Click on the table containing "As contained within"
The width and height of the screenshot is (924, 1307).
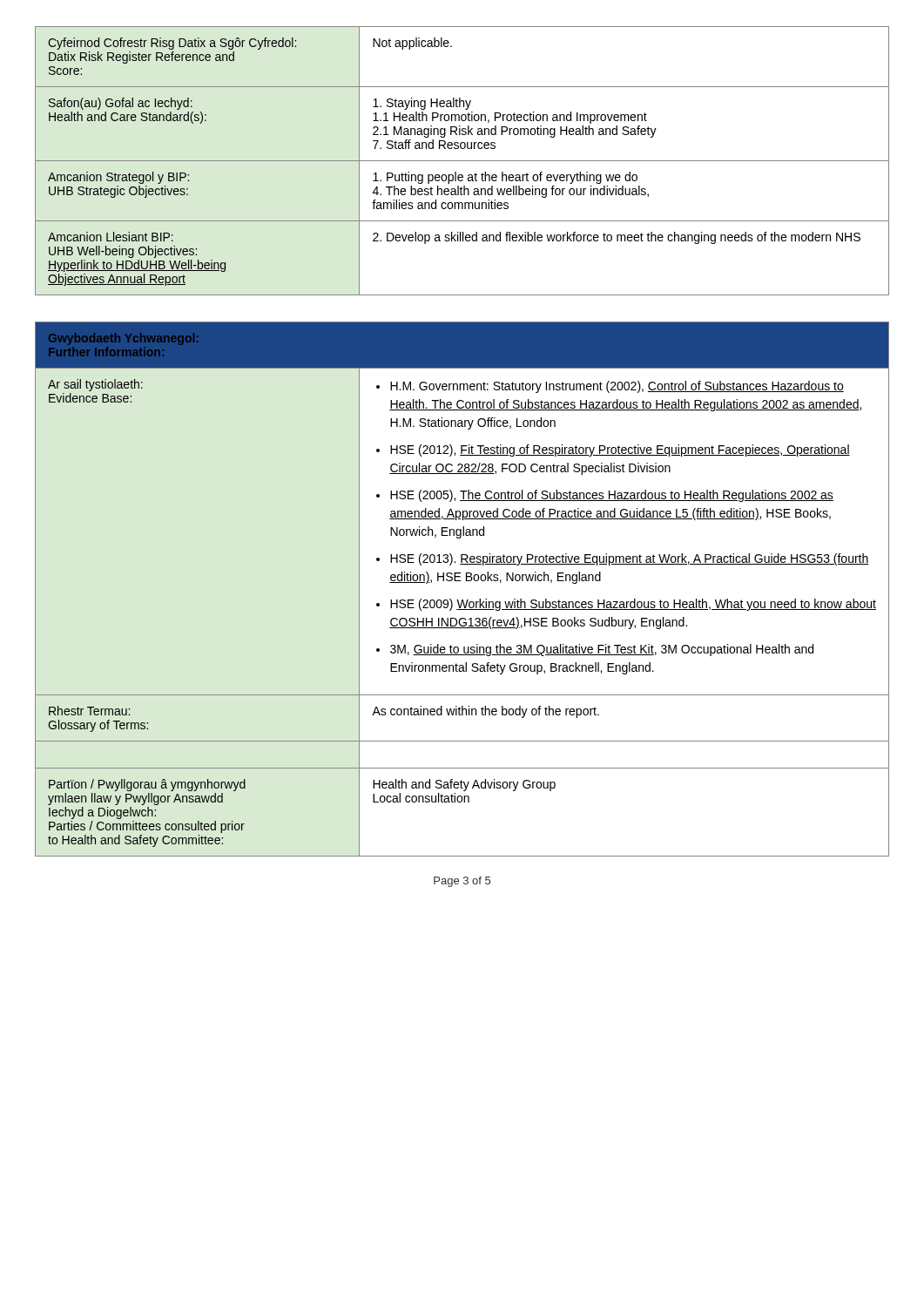pyautogui.click(x=462, y=589)
